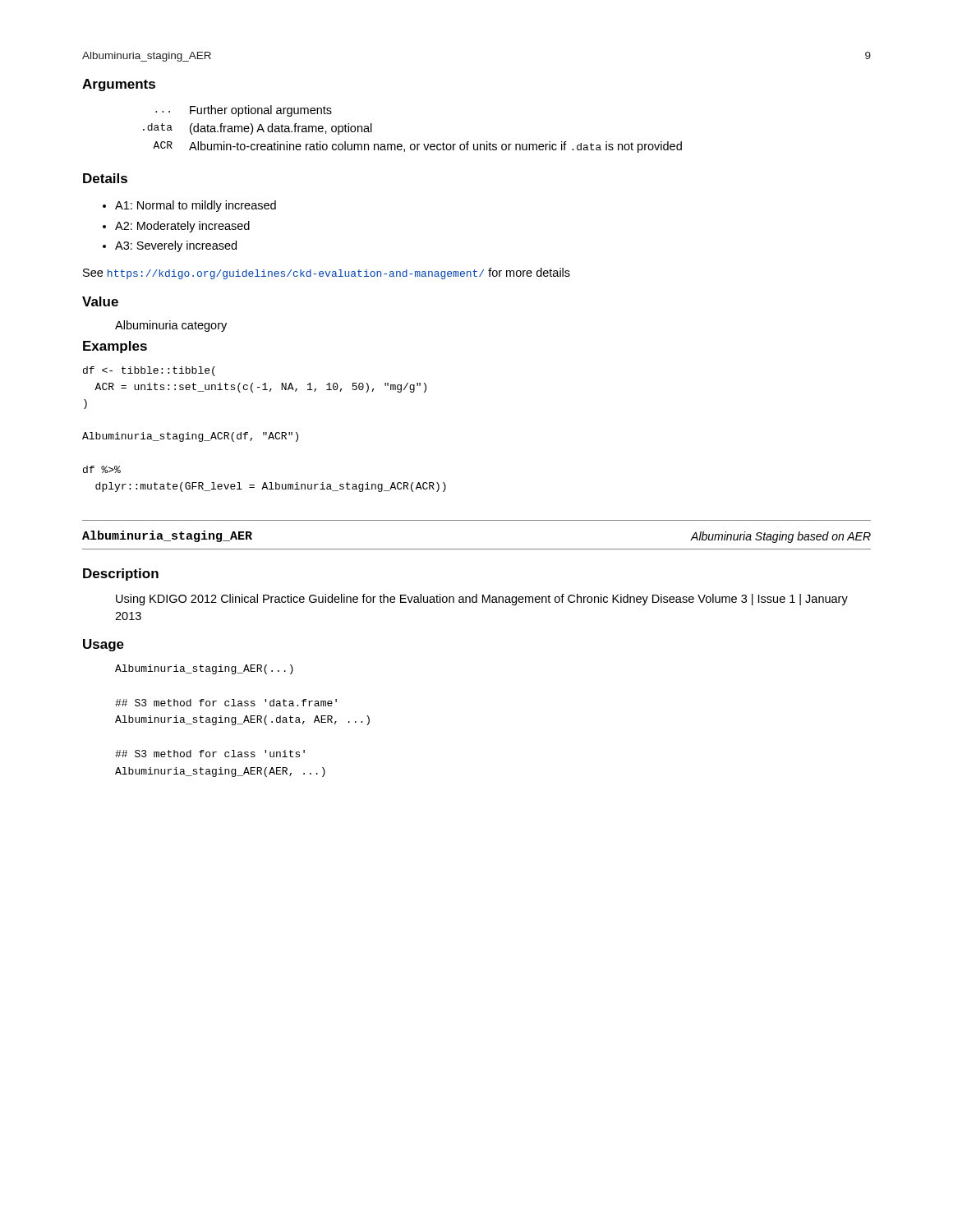
Task: Find the text starting "A1: Normal to mildly increased"
Action: pos(196,206)
